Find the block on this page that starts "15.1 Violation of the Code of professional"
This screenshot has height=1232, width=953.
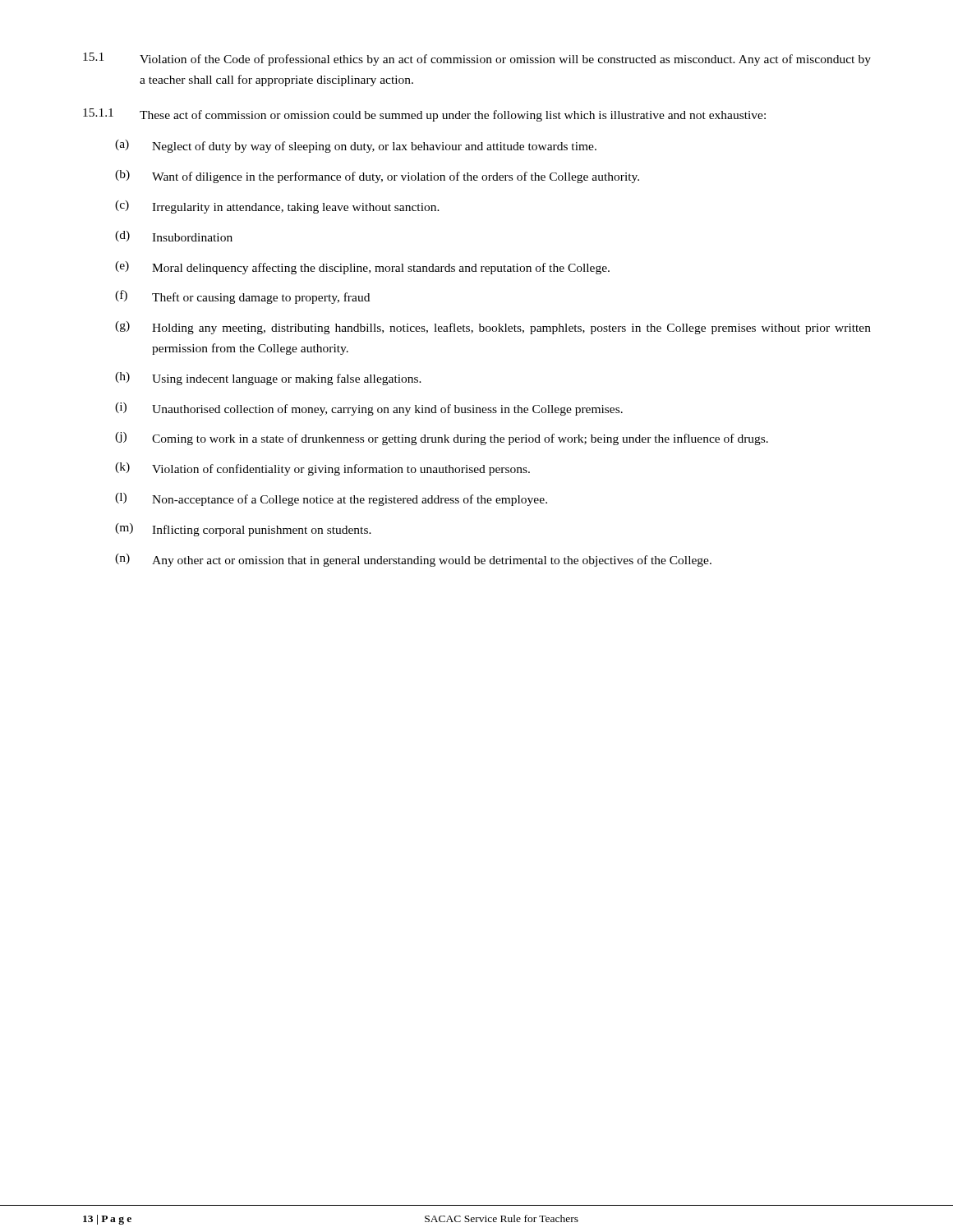click(x=476, y=70)
